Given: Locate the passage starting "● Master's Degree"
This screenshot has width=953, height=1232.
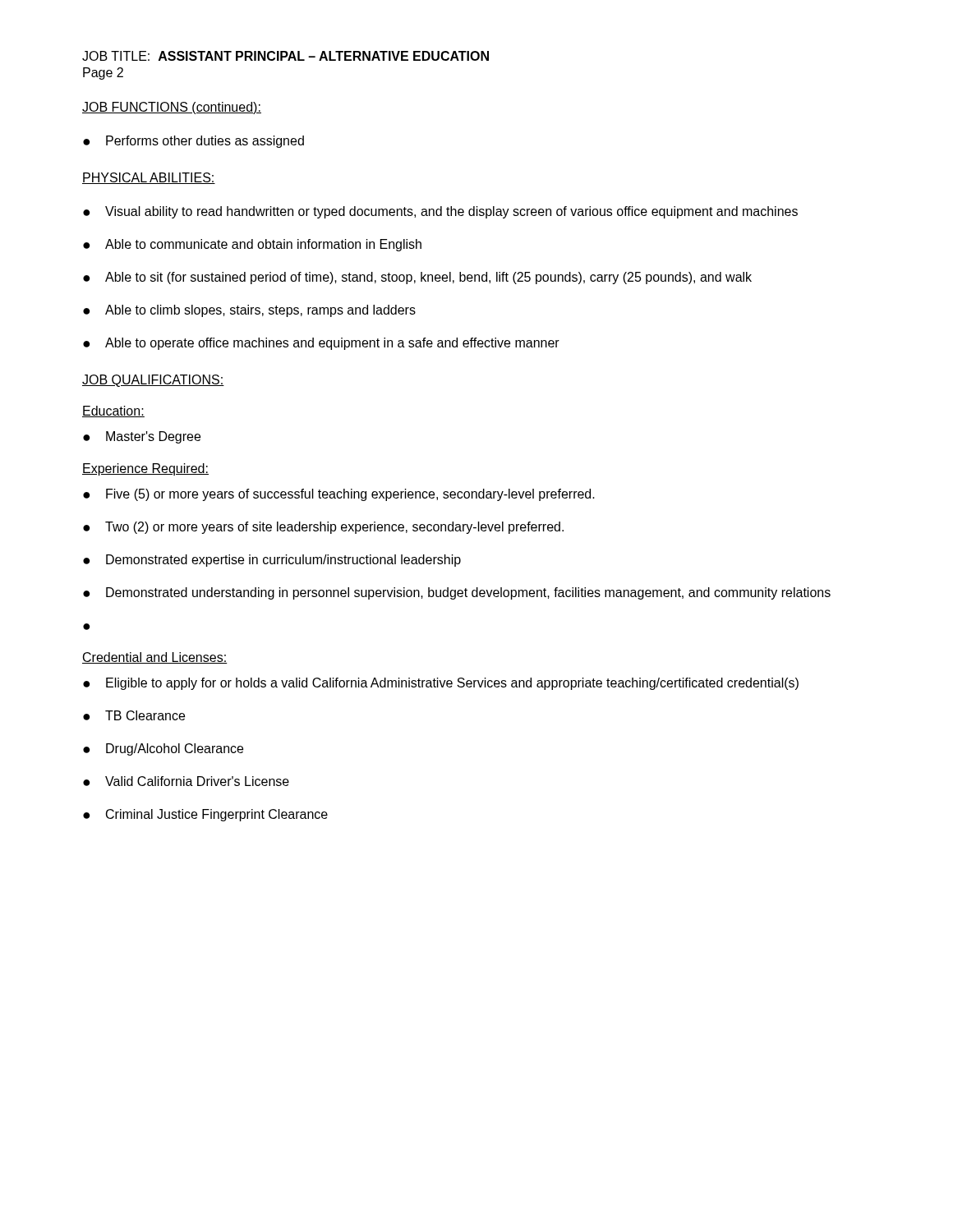Looking at the screenshot, I should click(142, 437).
